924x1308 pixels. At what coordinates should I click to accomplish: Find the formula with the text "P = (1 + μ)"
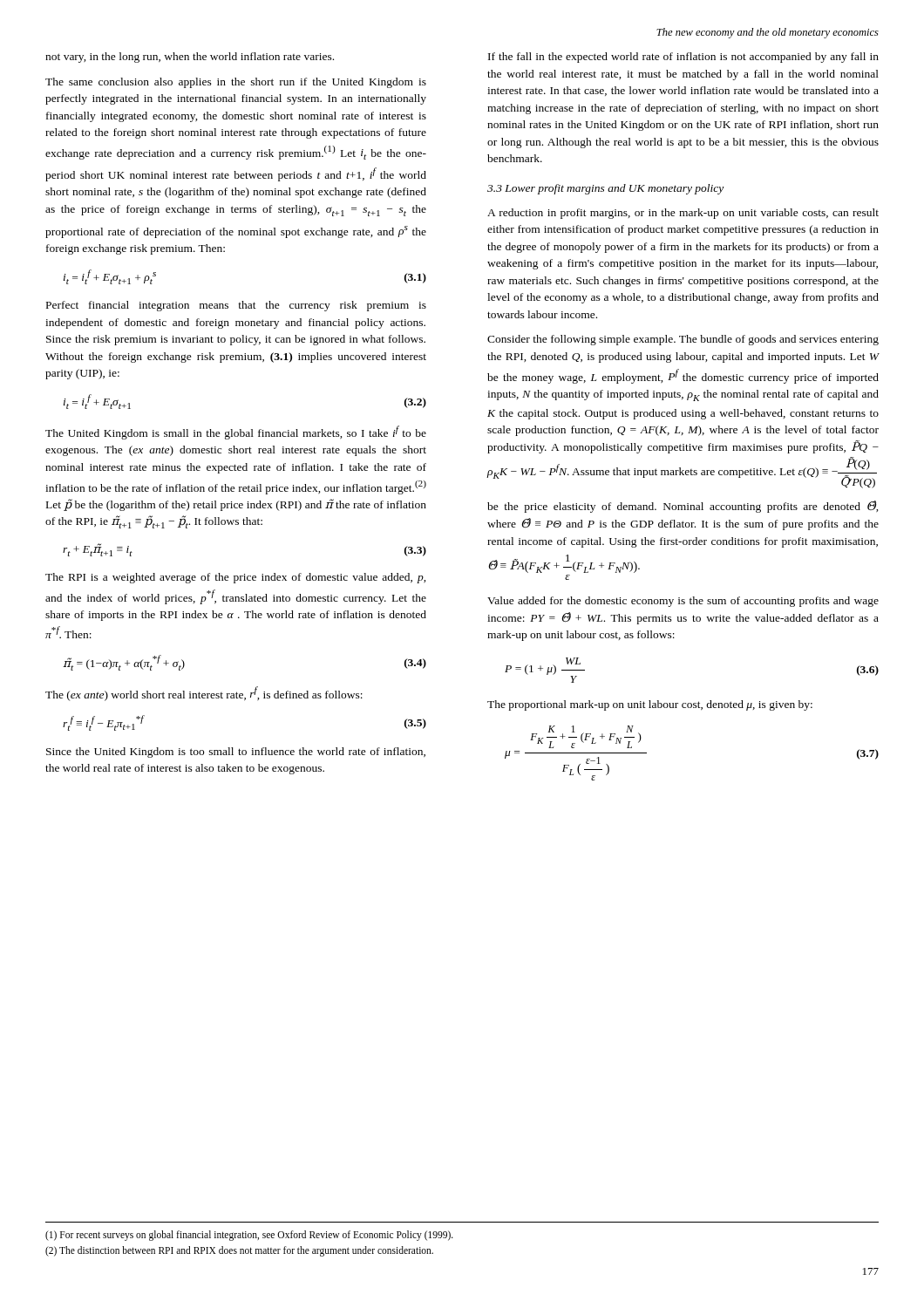[x=551, y=670]
